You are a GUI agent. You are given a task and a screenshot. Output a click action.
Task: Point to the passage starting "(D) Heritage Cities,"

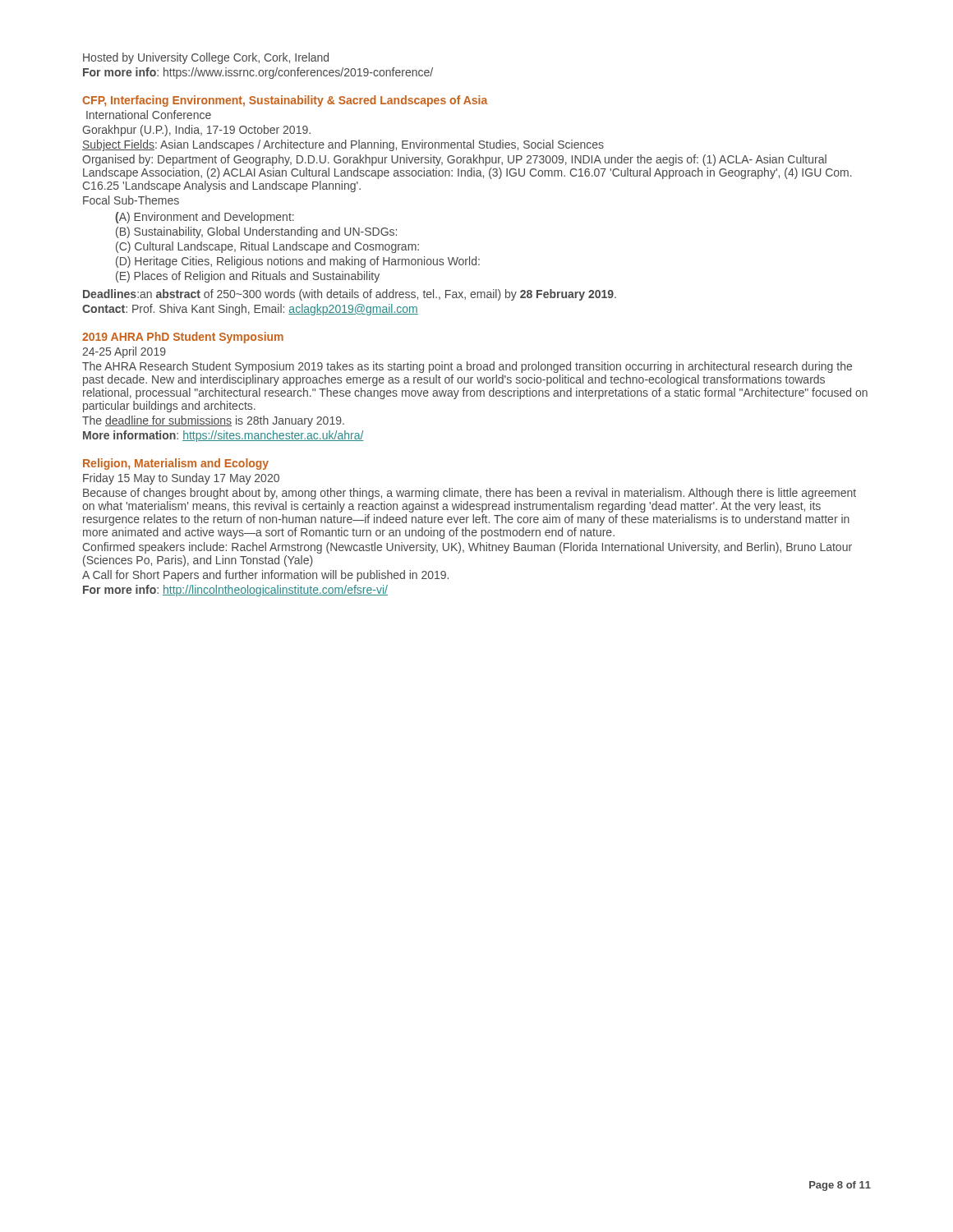coord(298,262)
